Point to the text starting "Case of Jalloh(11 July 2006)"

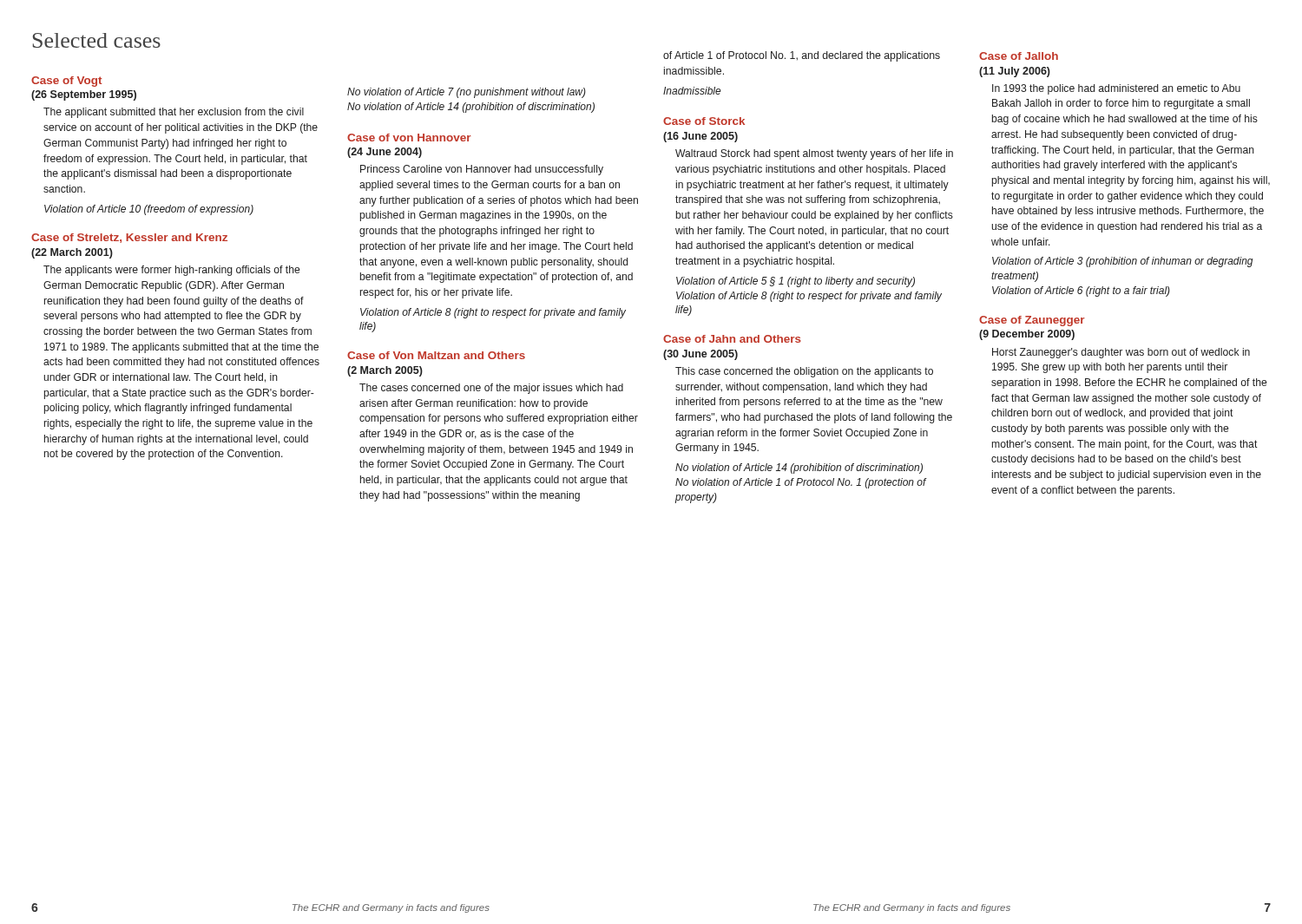tap(1019, 56)
